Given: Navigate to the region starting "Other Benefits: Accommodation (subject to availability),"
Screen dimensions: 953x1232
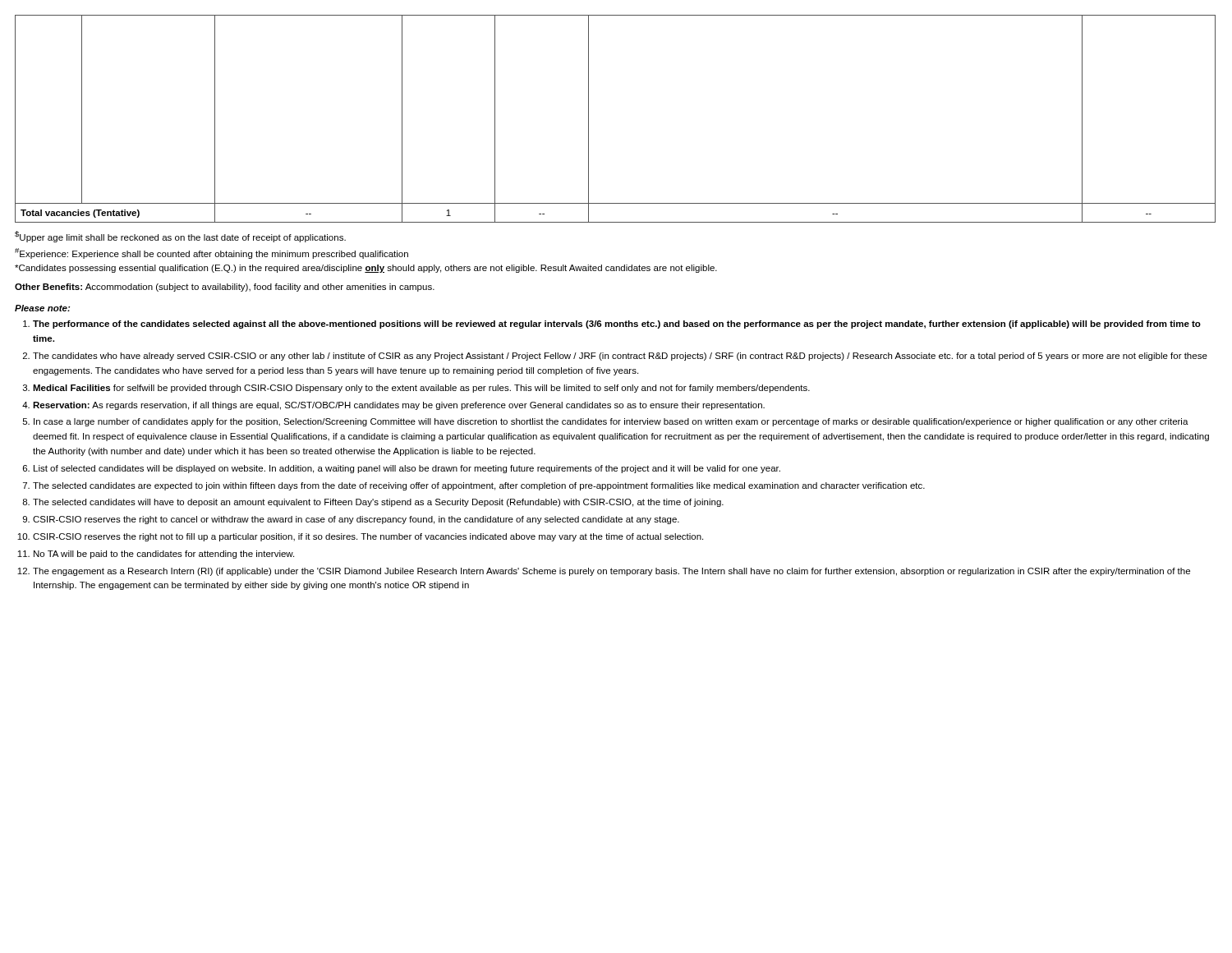Looking at the screenshot, I should coord(225,287).
